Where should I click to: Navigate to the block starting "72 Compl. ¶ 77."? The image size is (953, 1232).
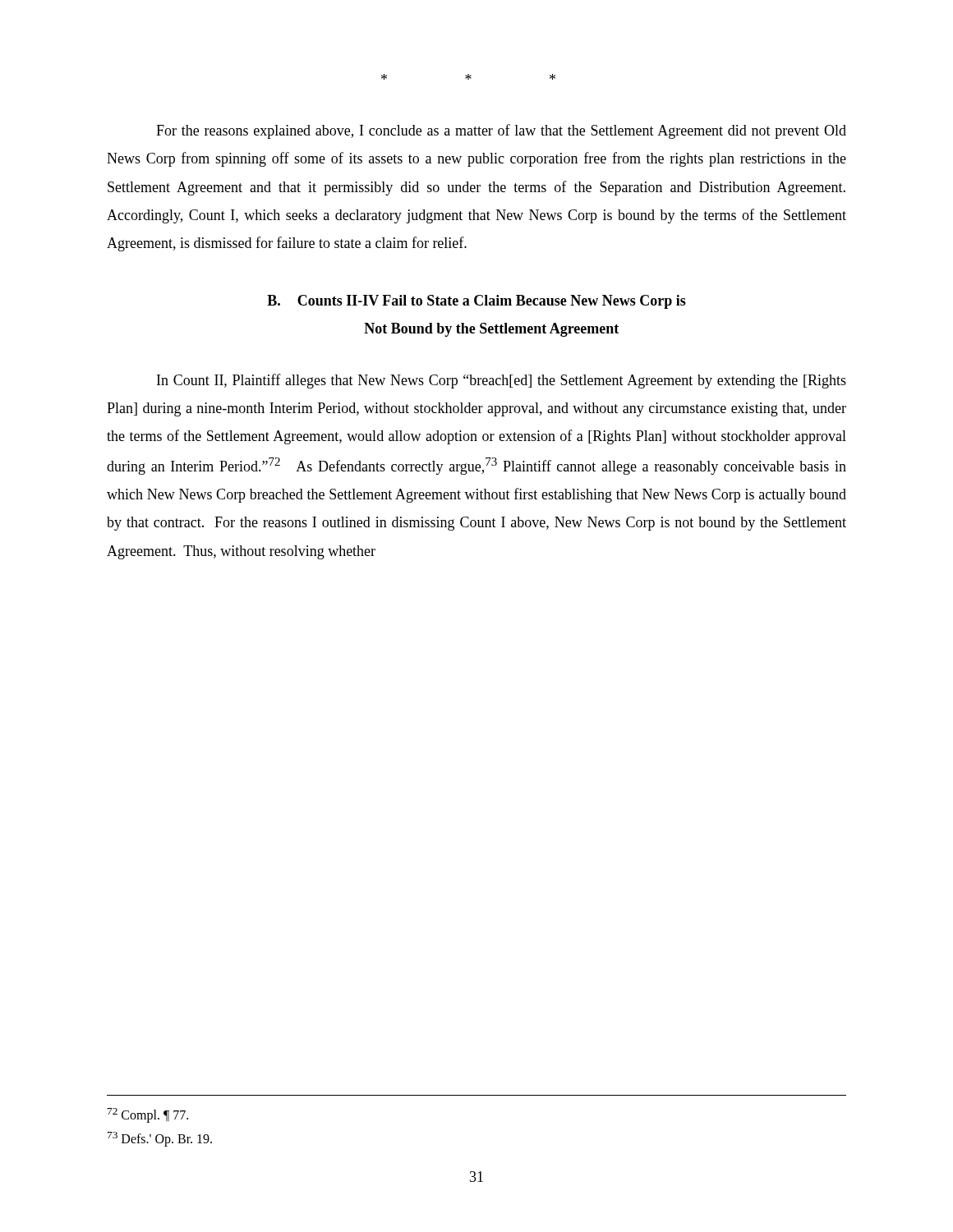[x=148, y=1114]
